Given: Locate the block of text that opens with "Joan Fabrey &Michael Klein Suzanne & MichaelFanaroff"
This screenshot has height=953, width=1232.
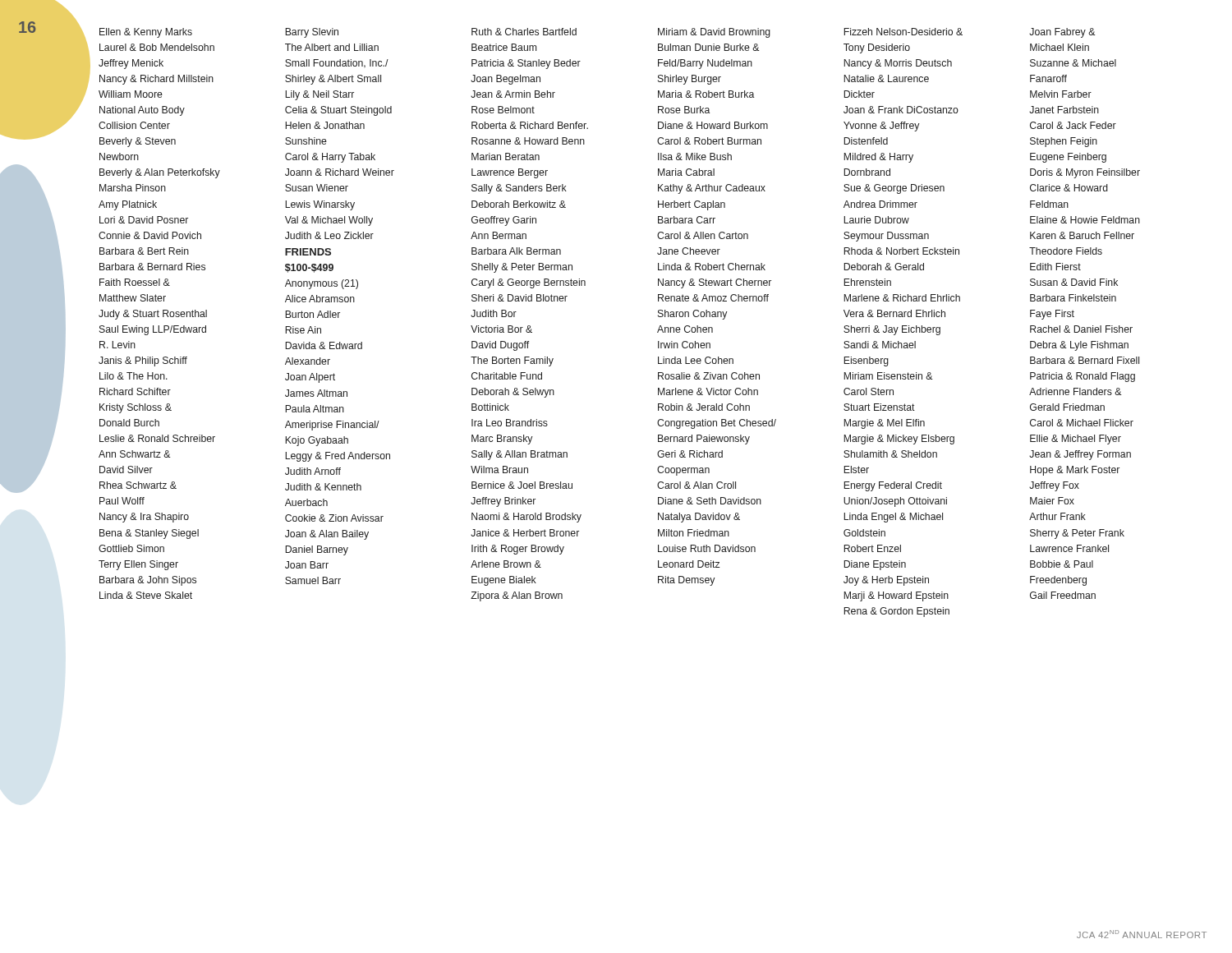Looking at the screenshot, I should tap(1114, 314).
